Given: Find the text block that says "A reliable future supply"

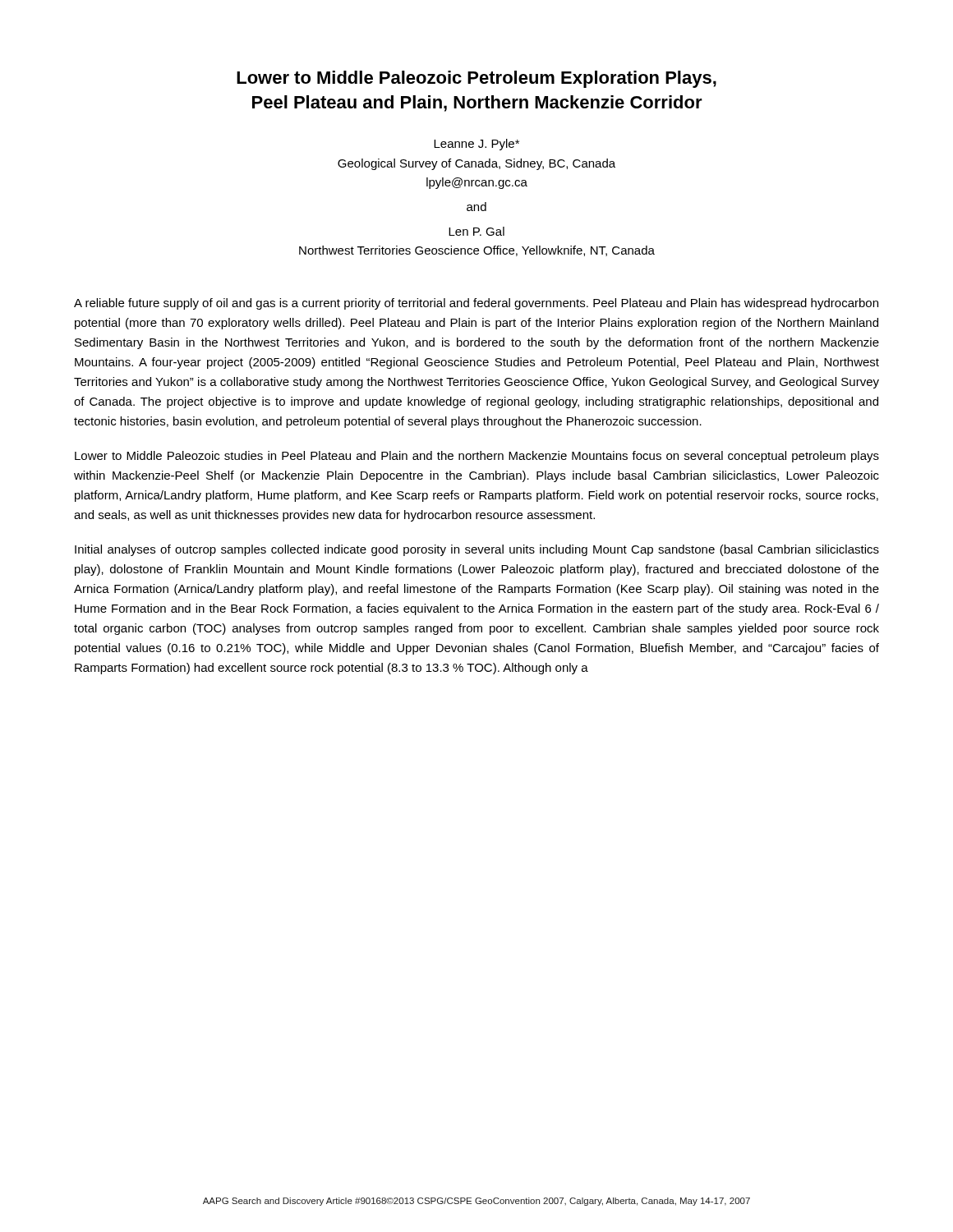Looking at the screenshot, I should pyautogui.click(x=476, y=362).
